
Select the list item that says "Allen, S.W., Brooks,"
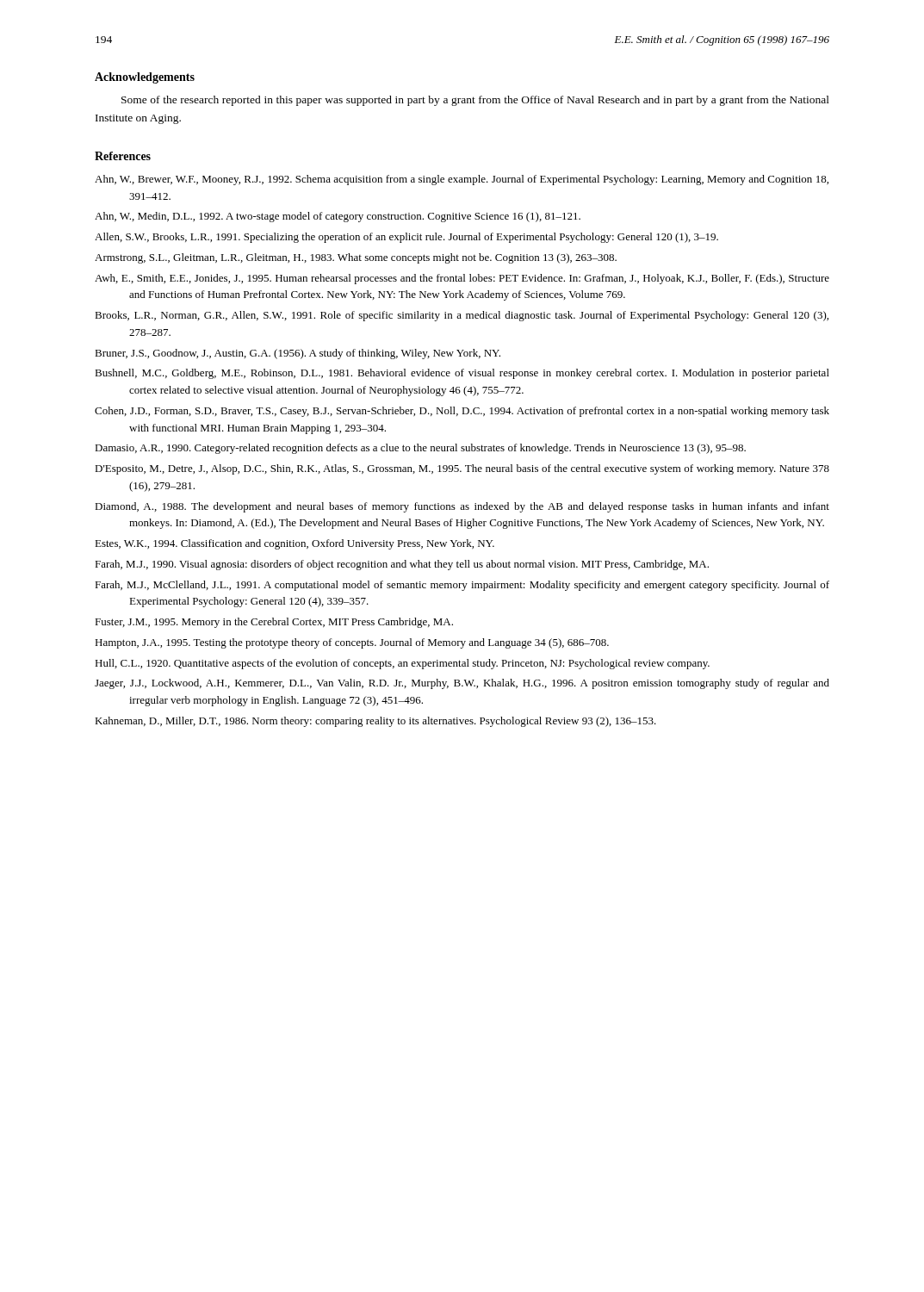(x=407, y=237)
